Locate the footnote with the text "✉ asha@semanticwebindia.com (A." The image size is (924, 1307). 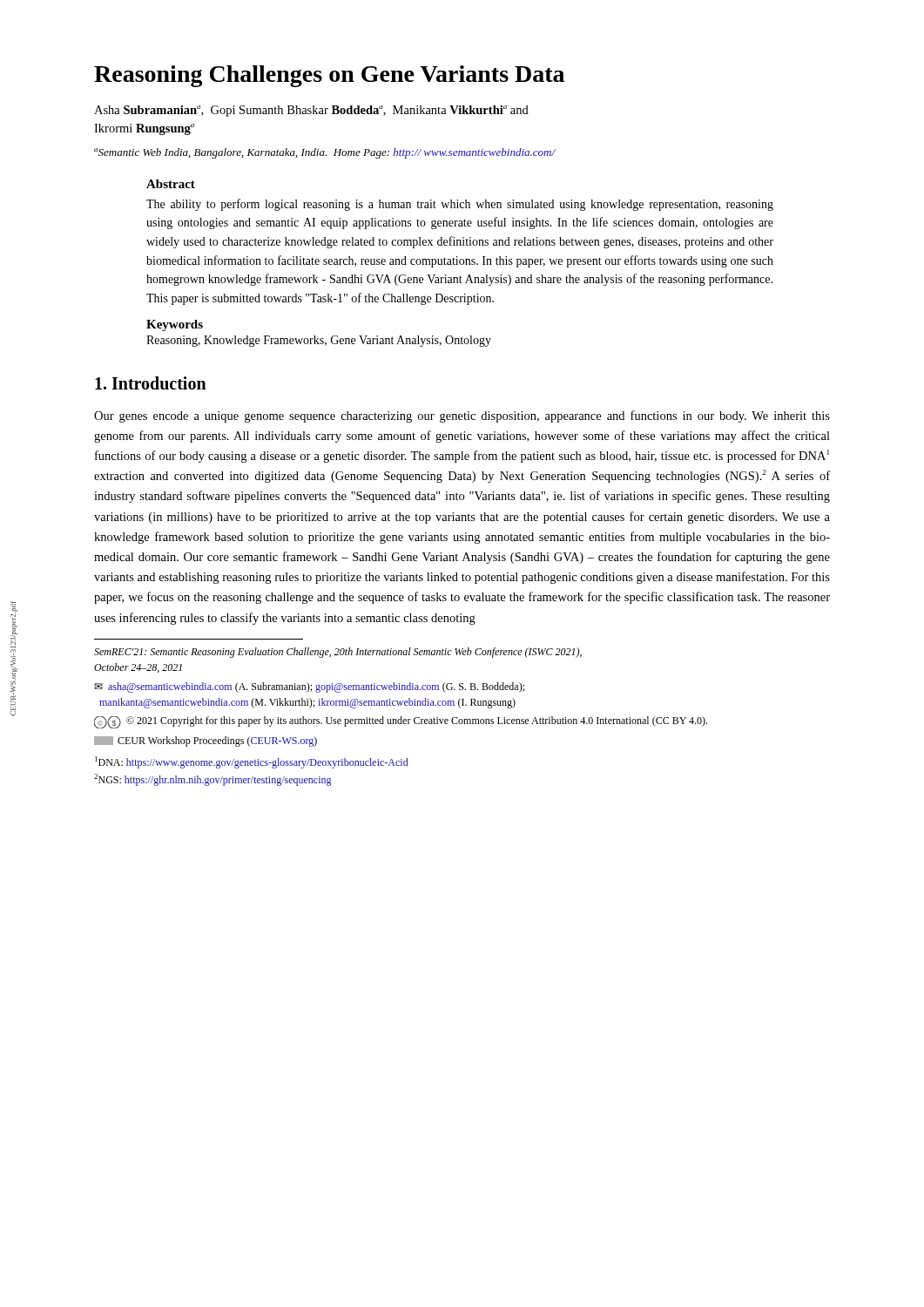310,694
